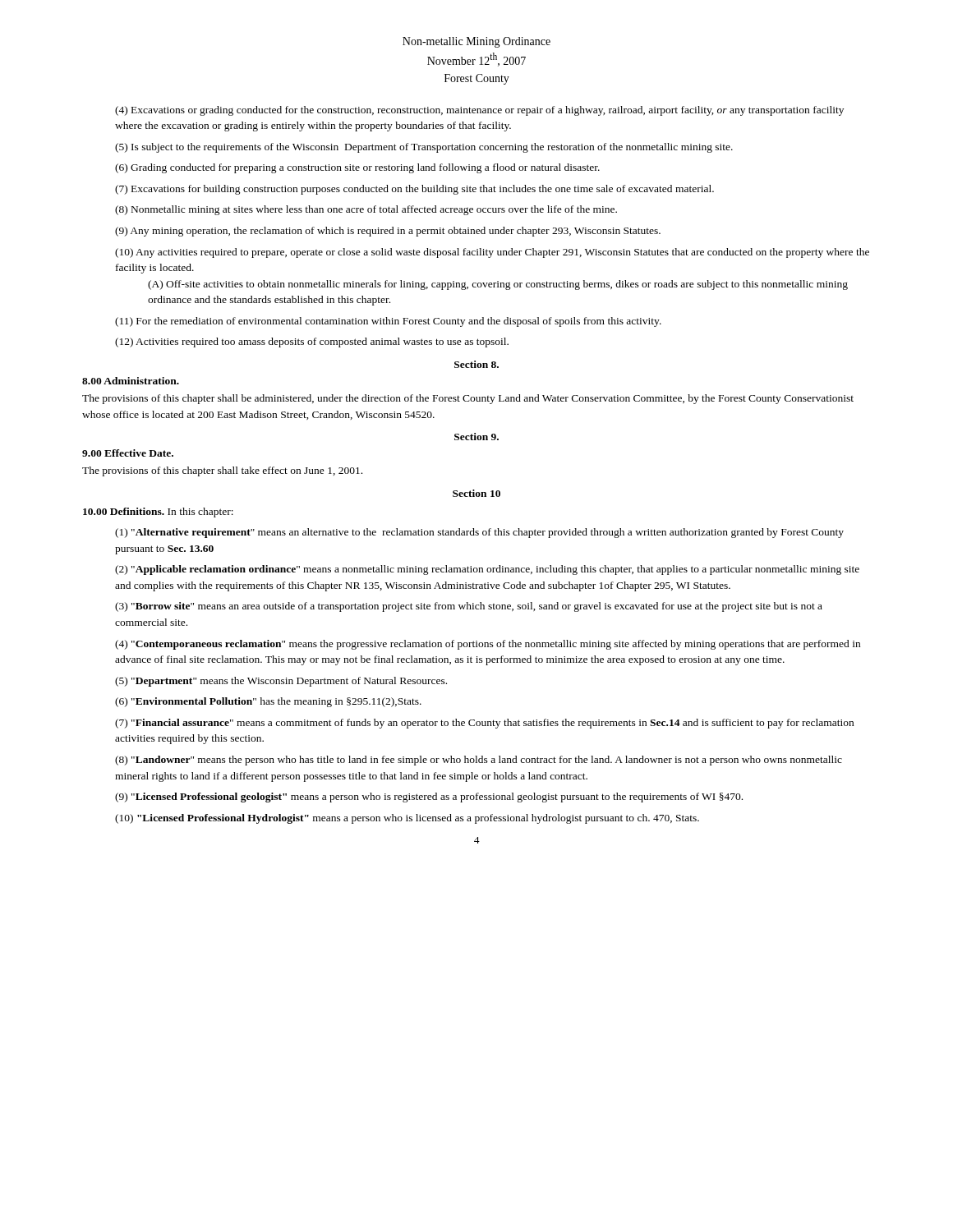The height and width of the screenshot is (1232, 953).
Task: Where is the passage that starts "(8) Nonmetallic mining at sites where less than"?
Action: pyautogui.click(x=366, y=209)
